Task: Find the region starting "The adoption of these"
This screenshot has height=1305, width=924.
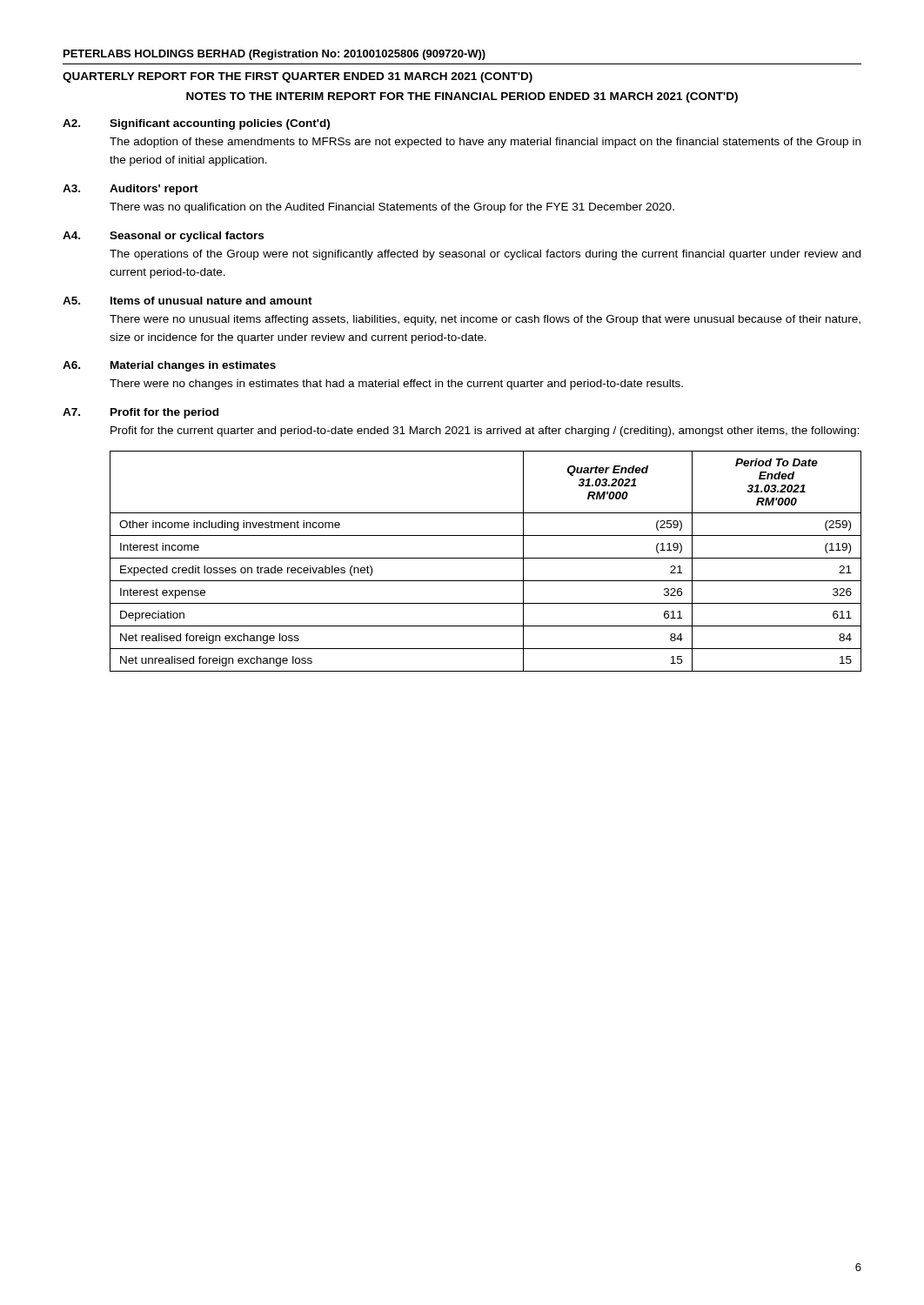Action: pyautogui.click(x=485, y=150)
